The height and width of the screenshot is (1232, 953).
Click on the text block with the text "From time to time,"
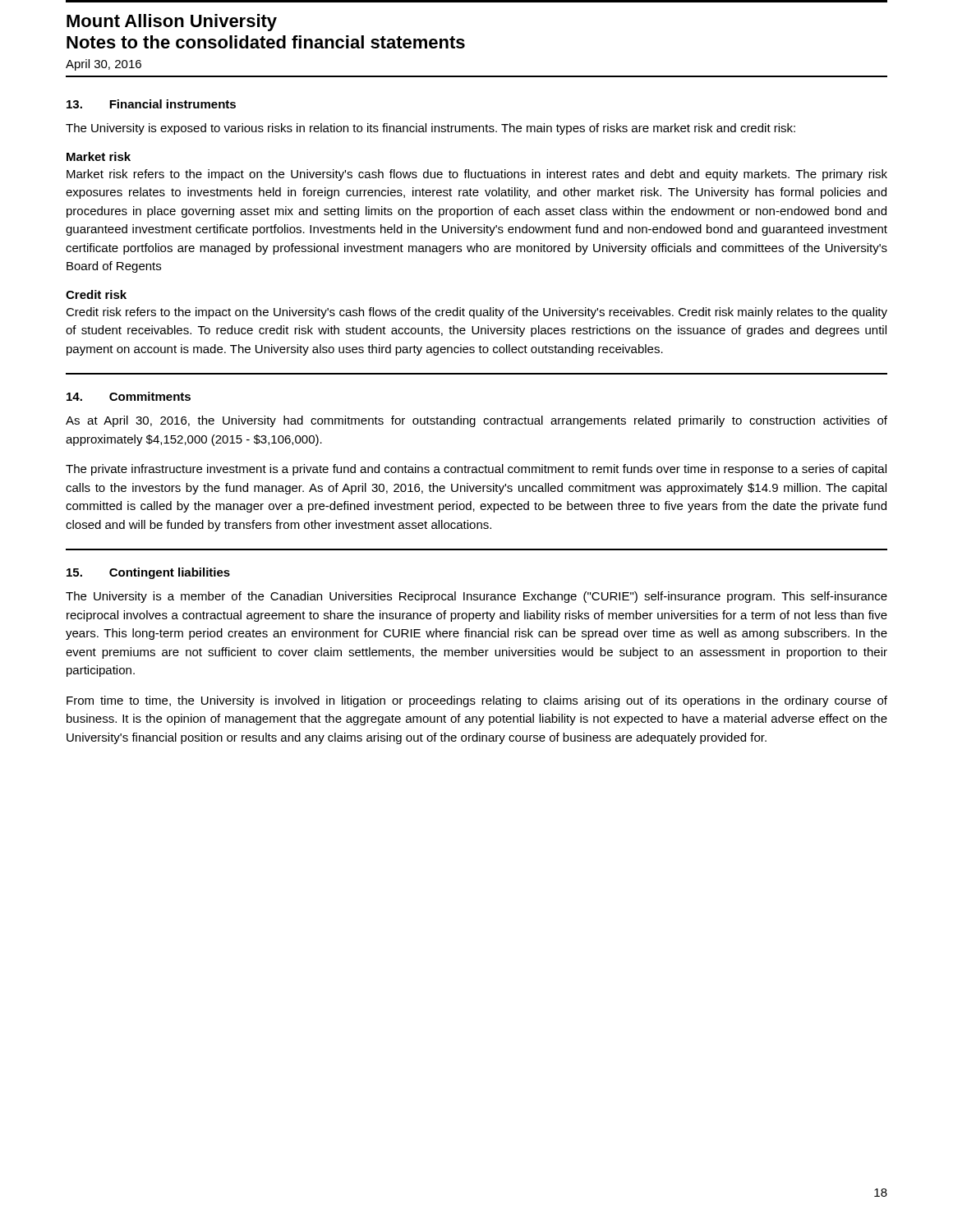coord(476,718)
